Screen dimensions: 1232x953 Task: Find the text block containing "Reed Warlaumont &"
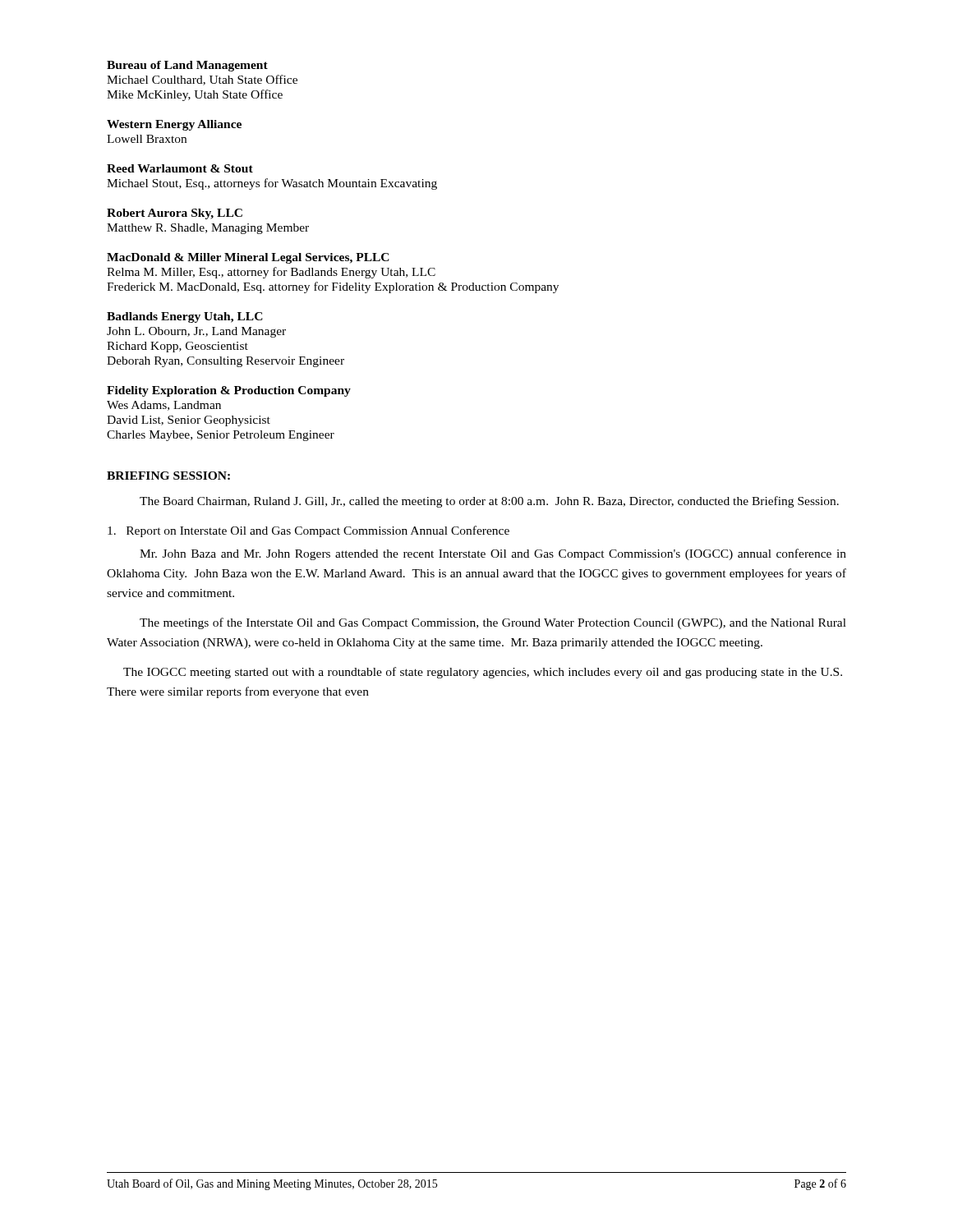pyautogui.click(x=180, y=168)
